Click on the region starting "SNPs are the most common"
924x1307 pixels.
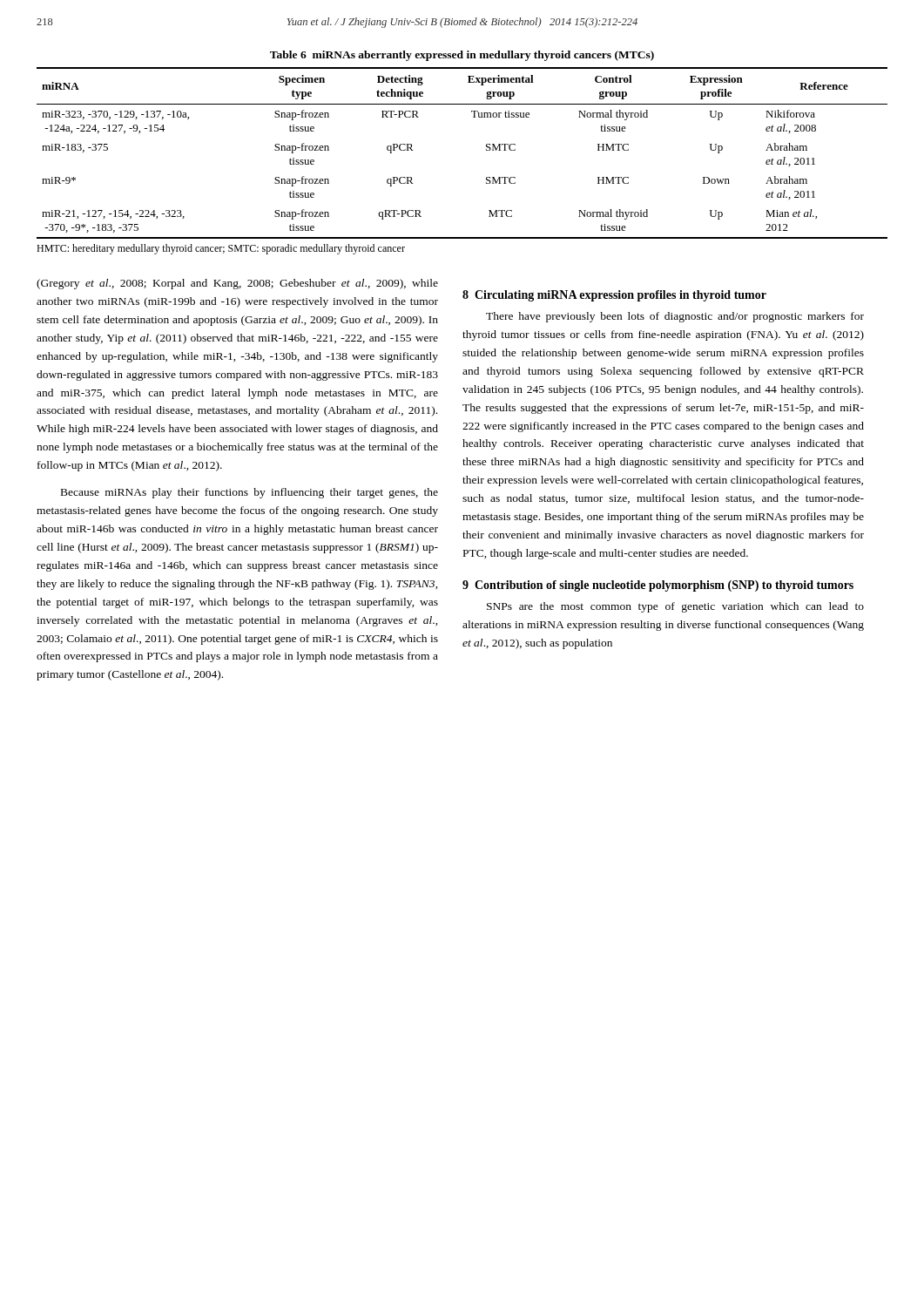[663, 624]
